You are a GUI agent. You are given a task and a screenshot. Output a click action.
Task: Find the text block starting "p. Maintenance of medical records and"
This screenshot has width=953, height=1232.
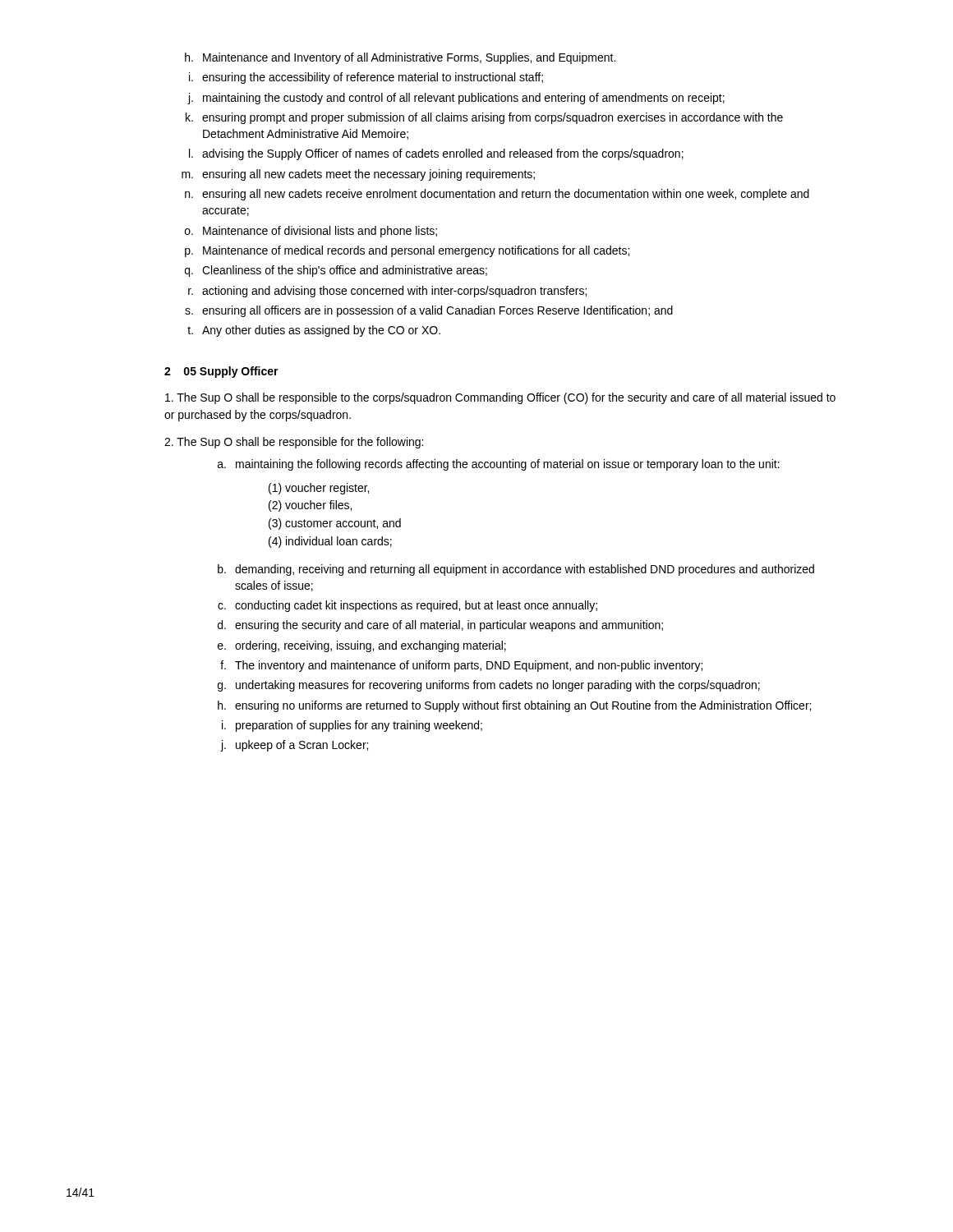[x=501, y=251]
